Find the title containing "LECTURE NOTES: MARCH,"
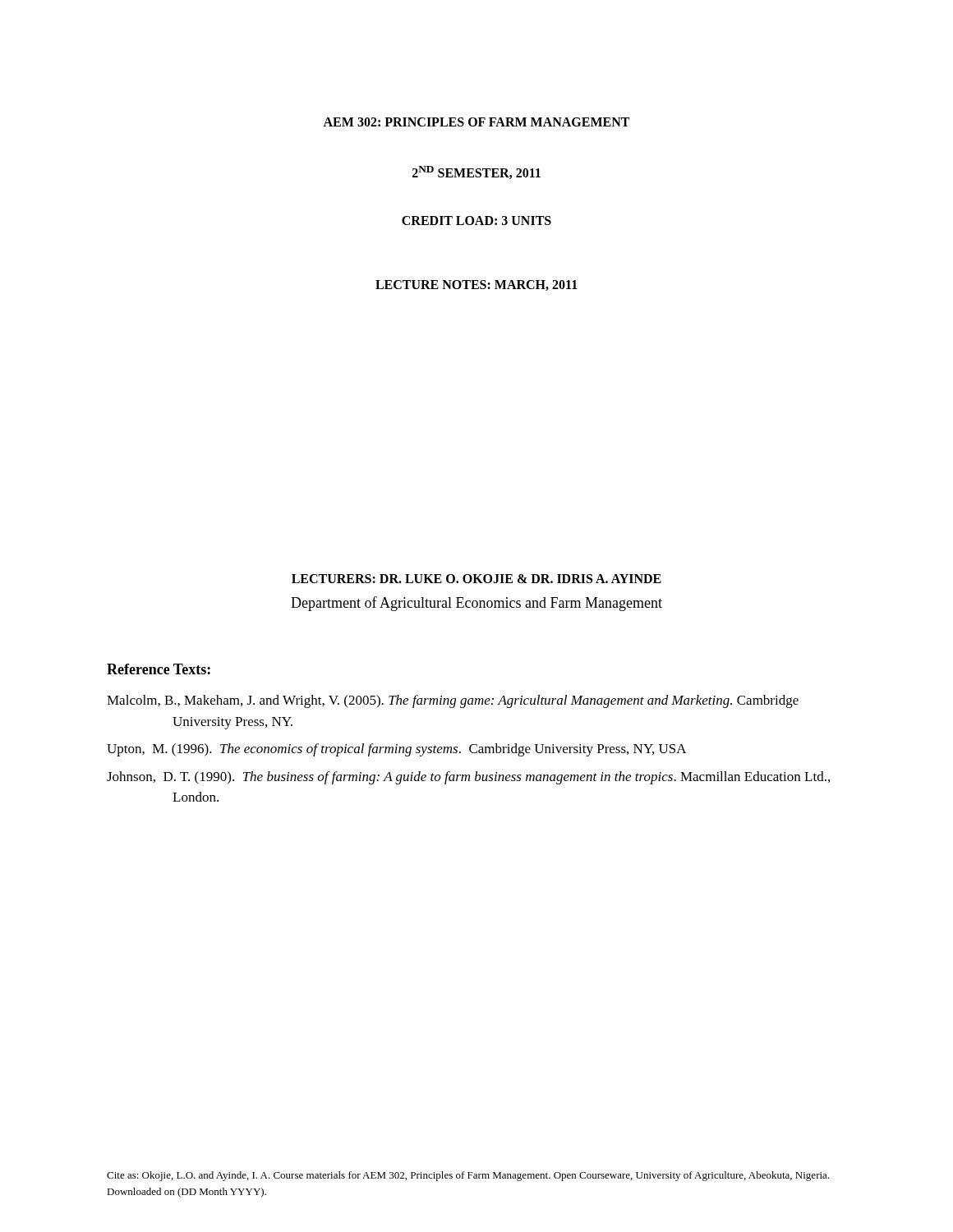 coord(476,285)
